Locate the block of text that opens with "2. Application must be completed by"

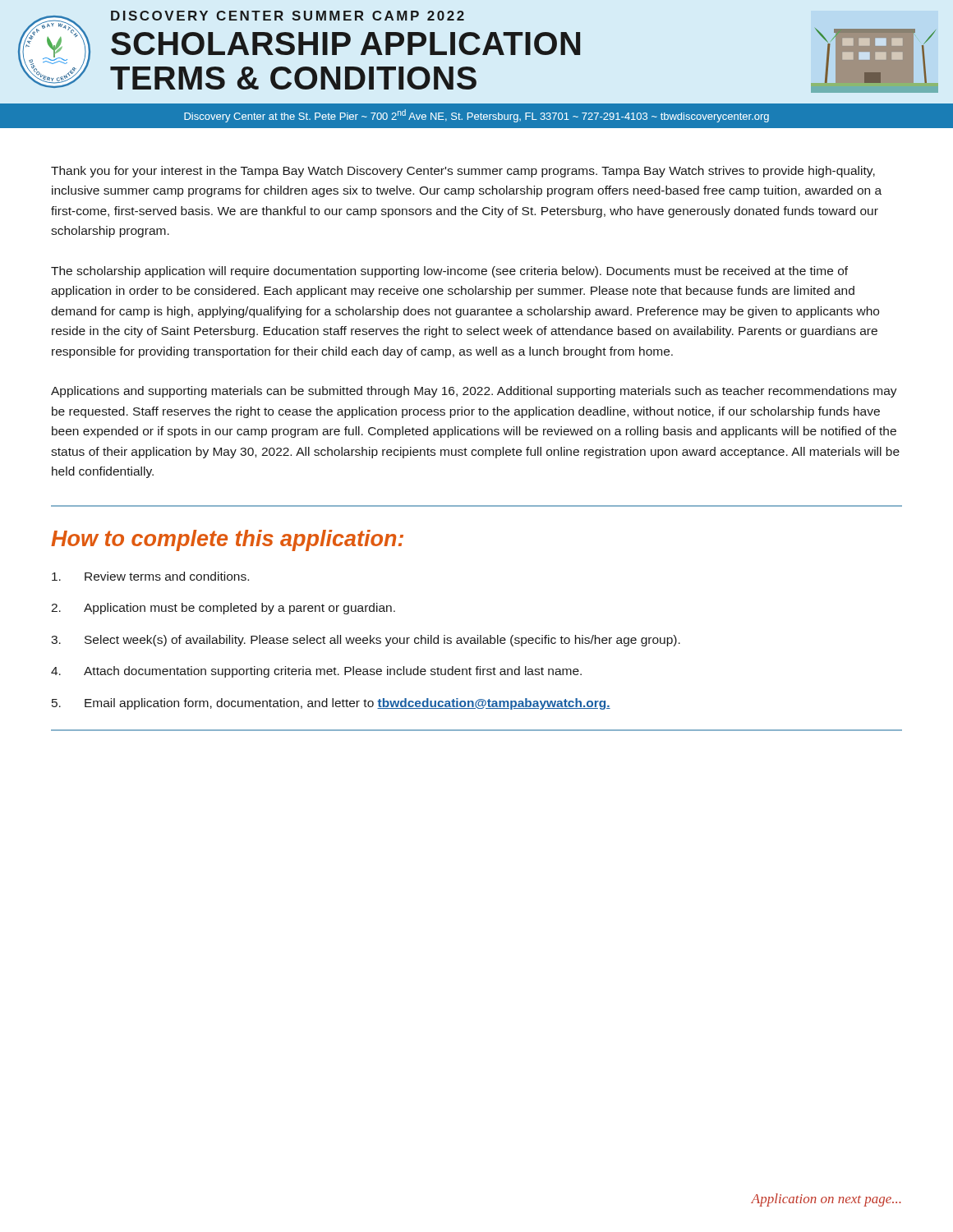(223, 608)
